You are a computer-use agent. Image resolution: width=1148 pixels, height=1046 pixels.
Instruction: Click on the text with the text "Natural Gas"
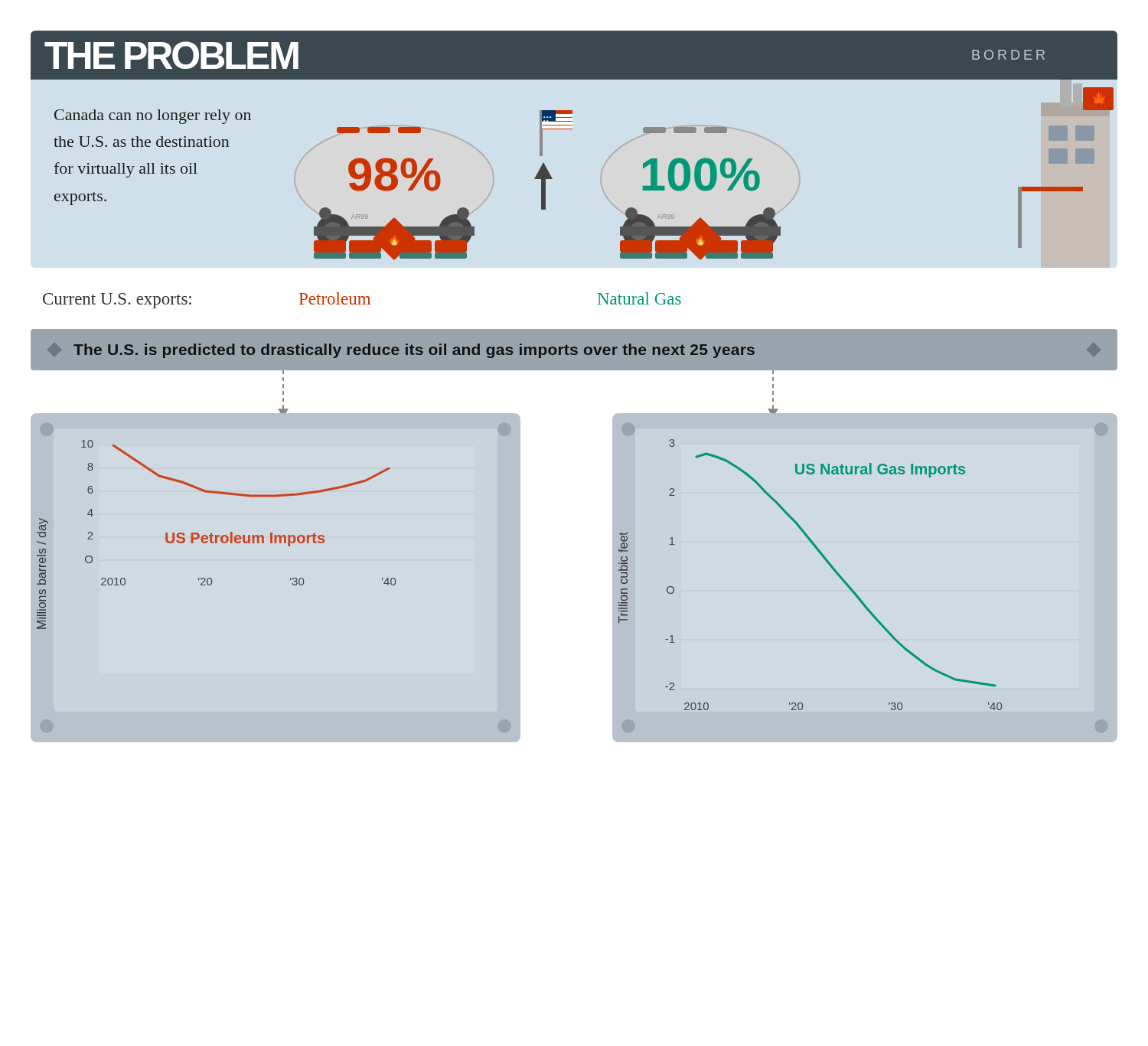coord(639,299)
